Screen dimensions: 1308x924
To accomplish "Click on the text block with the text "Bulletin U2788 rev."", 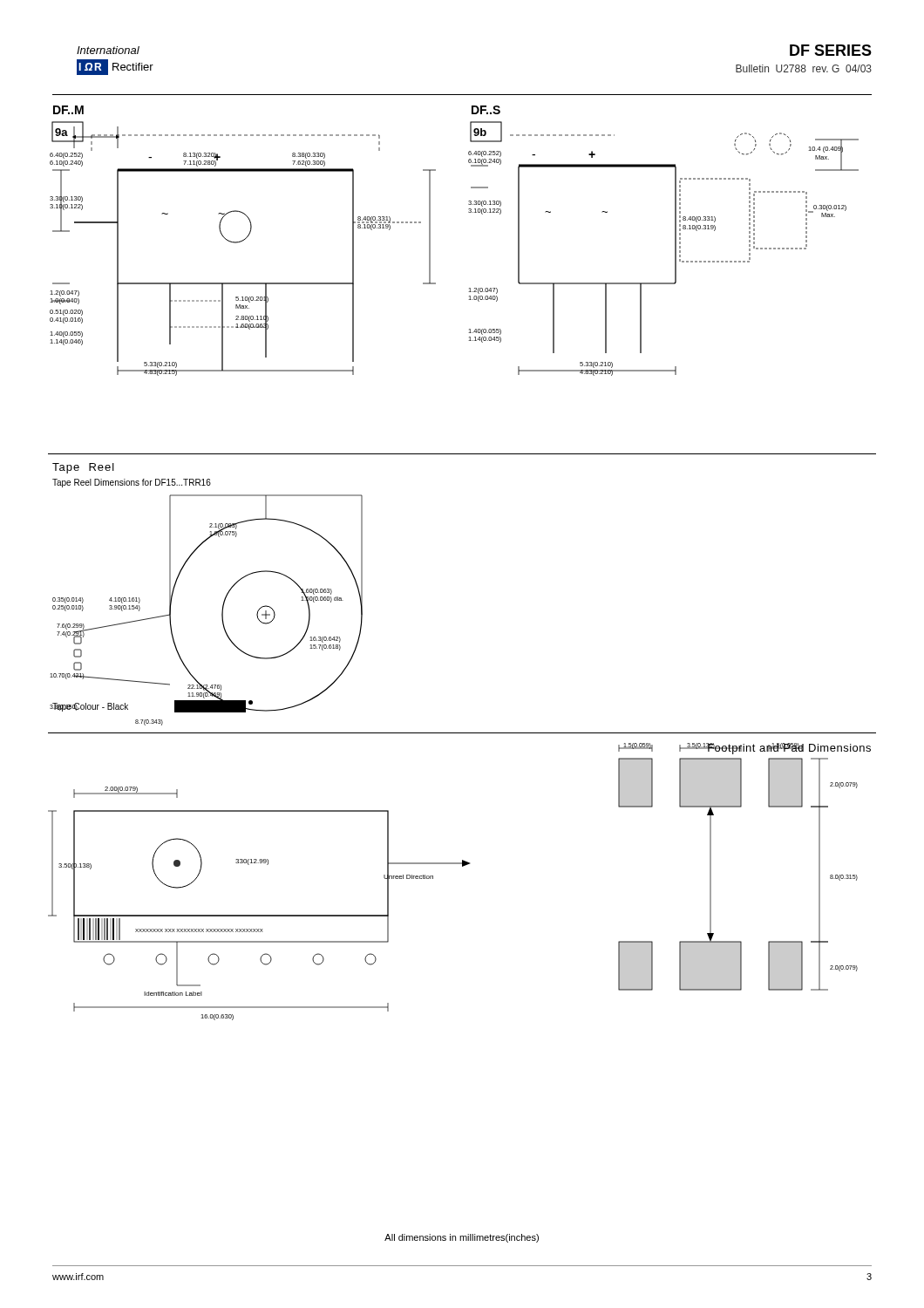I will tap(803, 69).
